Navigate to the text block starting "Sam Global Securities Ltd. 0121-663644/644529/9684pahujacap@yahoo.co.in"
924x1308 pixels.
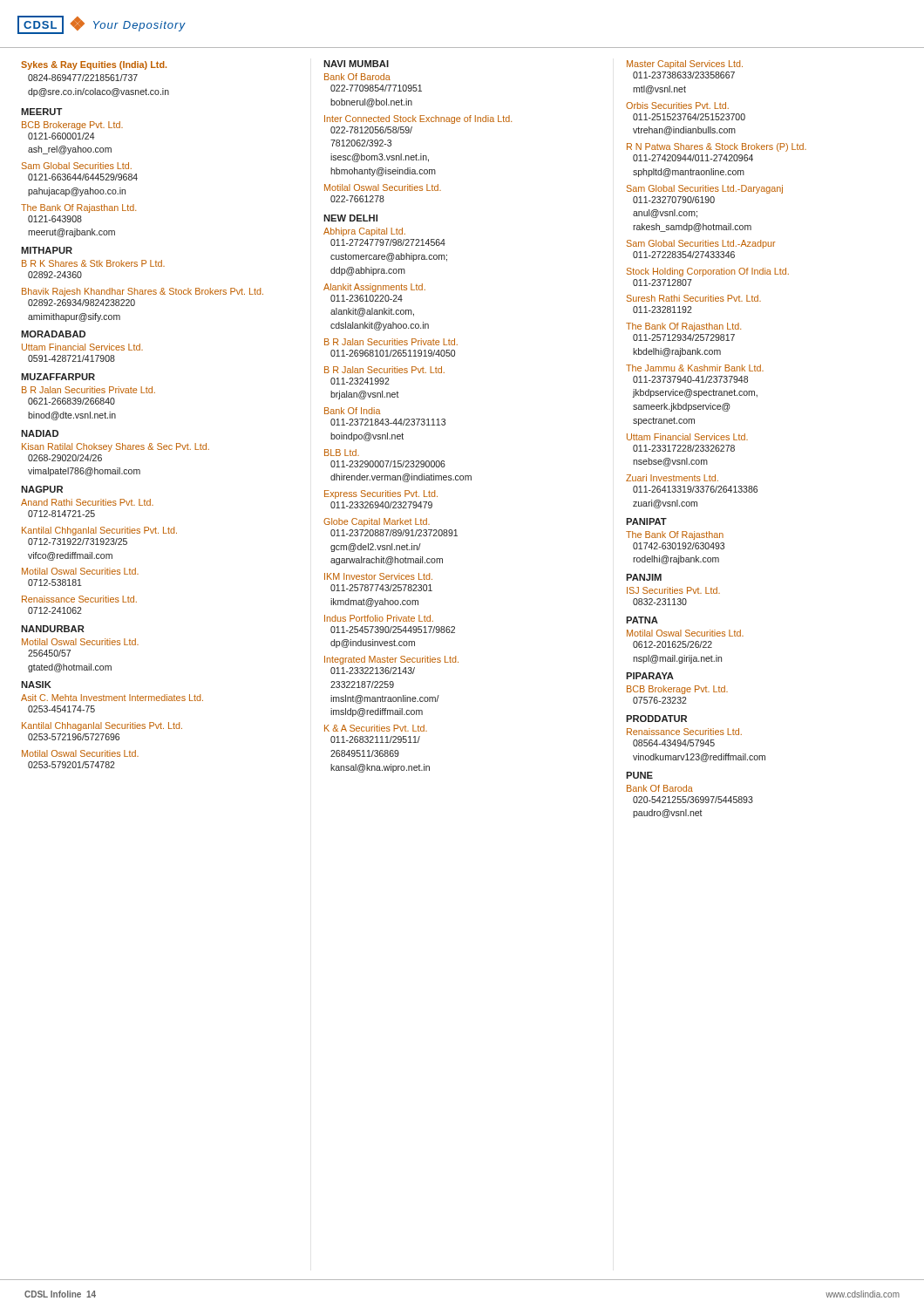pos(77,166)
